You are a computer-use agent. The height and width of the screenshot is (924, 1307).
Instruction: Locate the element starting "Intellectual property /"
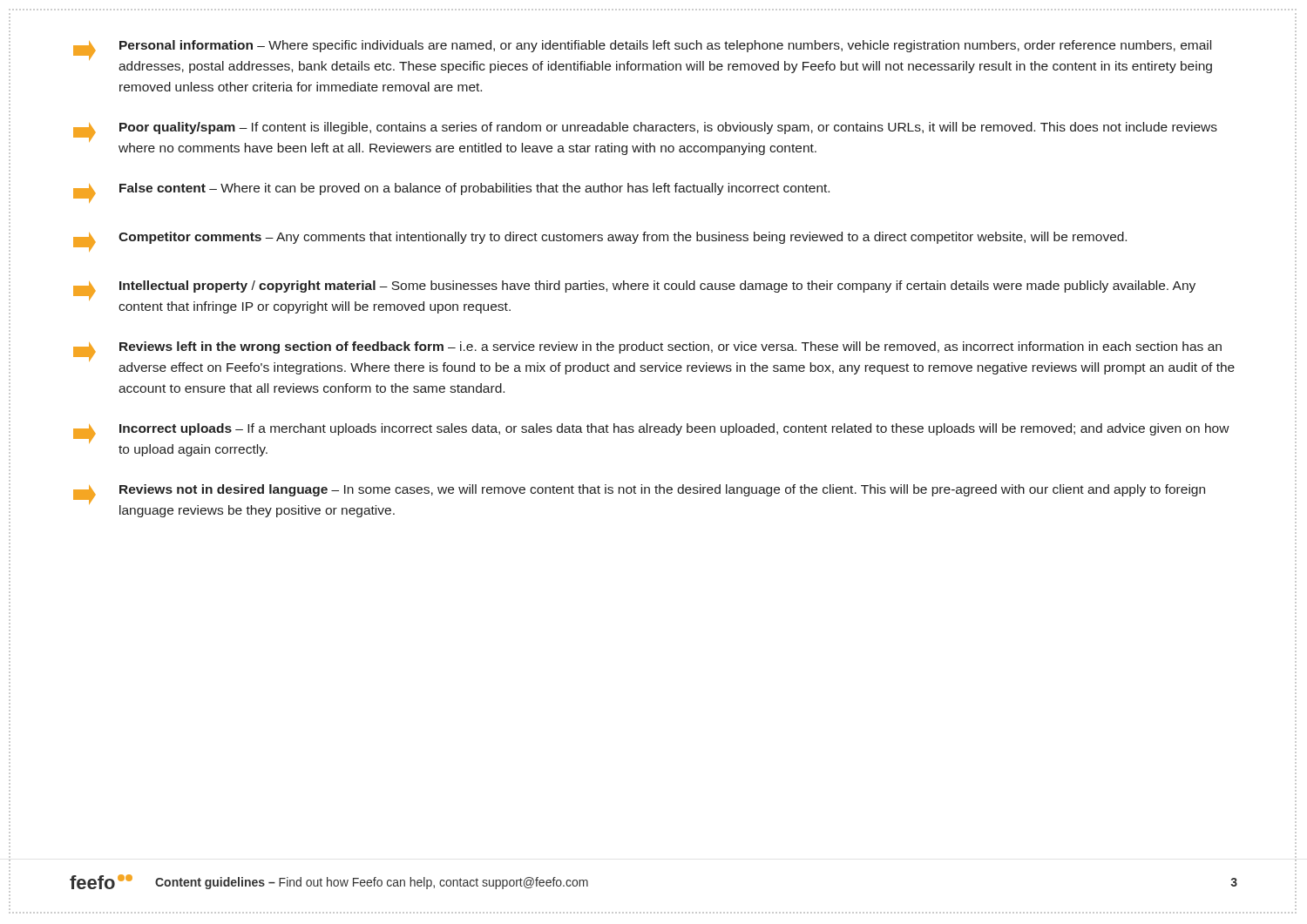click(654, 296)
